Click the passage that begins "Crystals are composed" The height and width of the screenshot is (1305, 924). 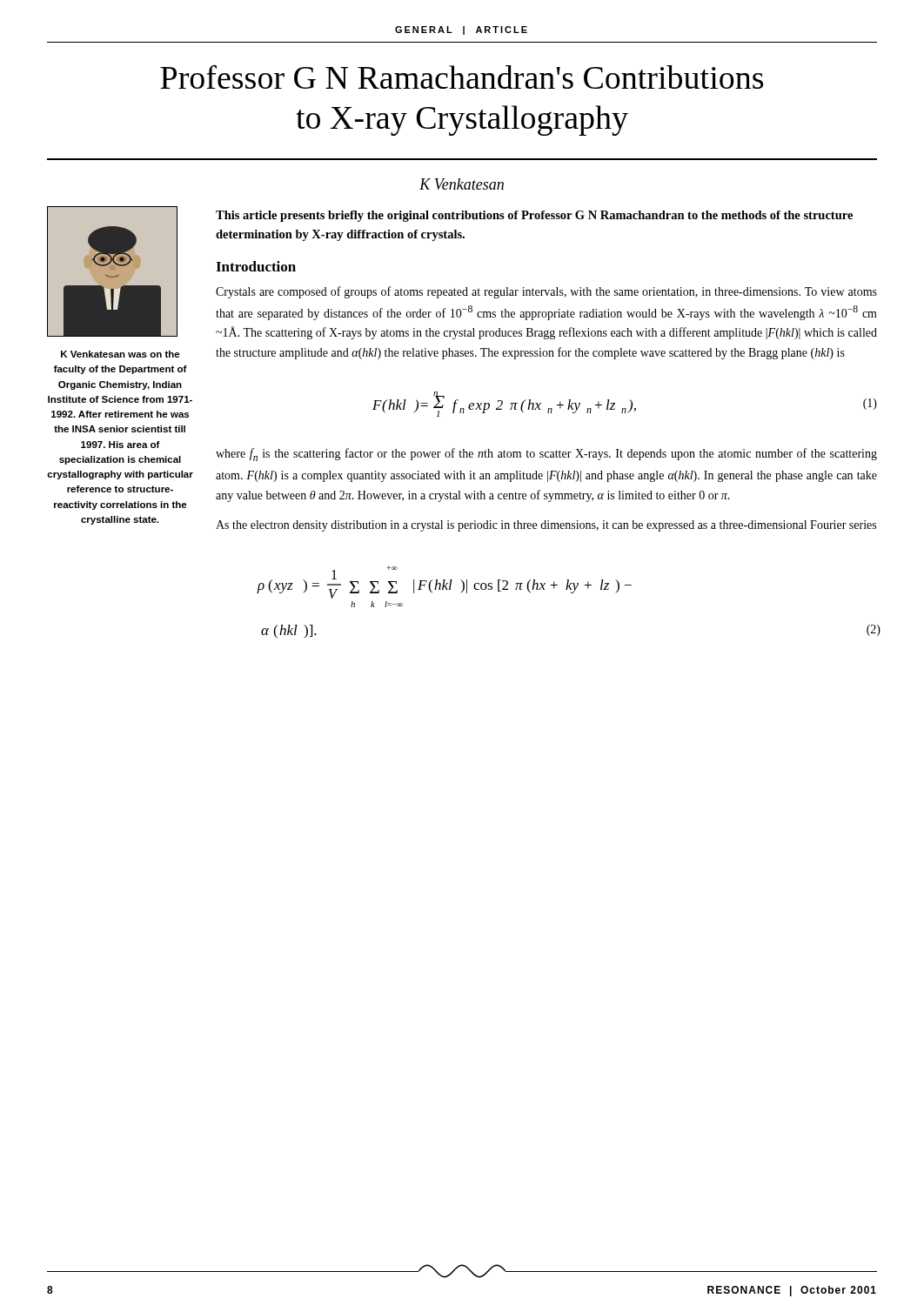point(546,322)
